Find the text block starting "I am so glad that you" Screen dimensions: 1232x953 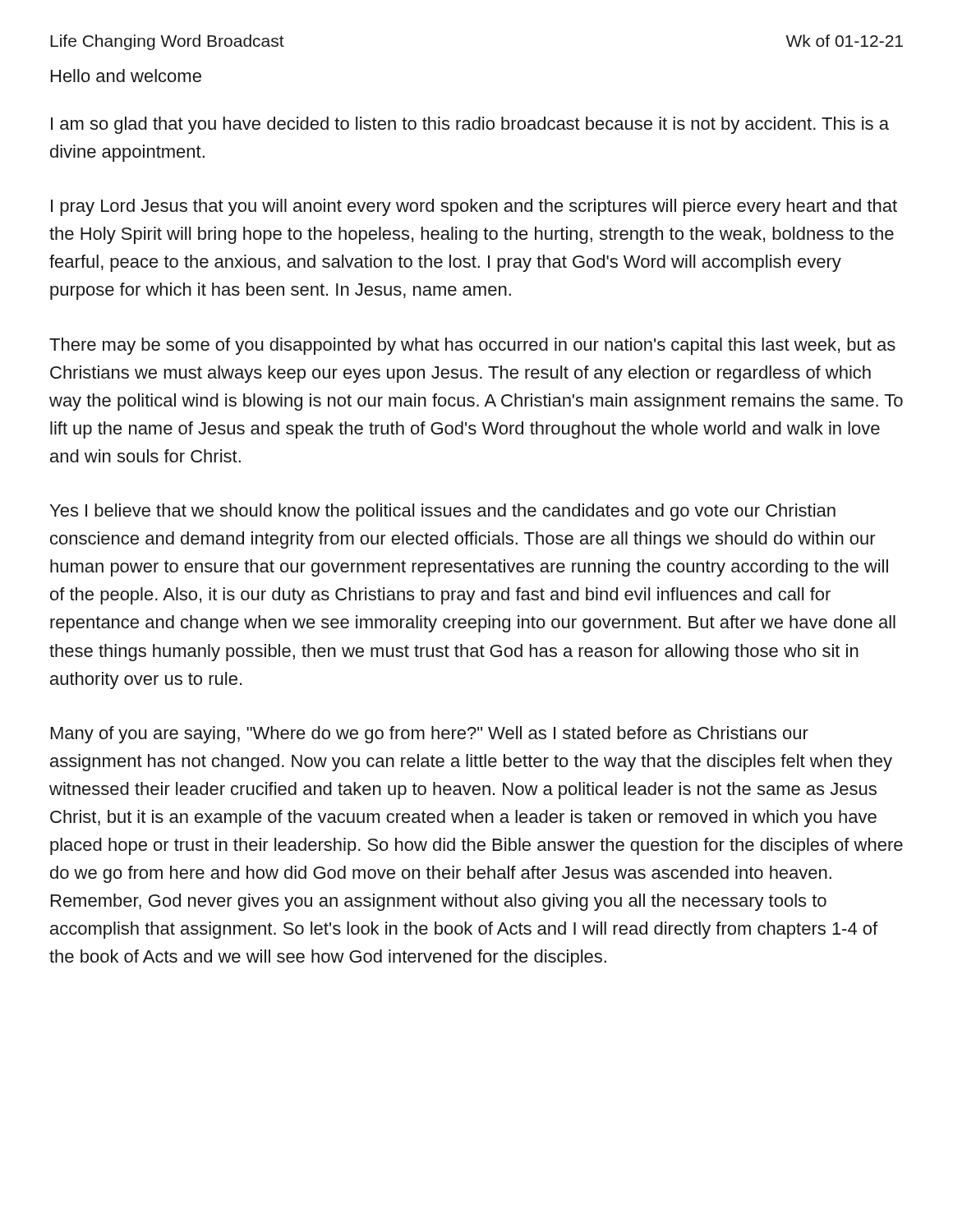tap(469, 138)
